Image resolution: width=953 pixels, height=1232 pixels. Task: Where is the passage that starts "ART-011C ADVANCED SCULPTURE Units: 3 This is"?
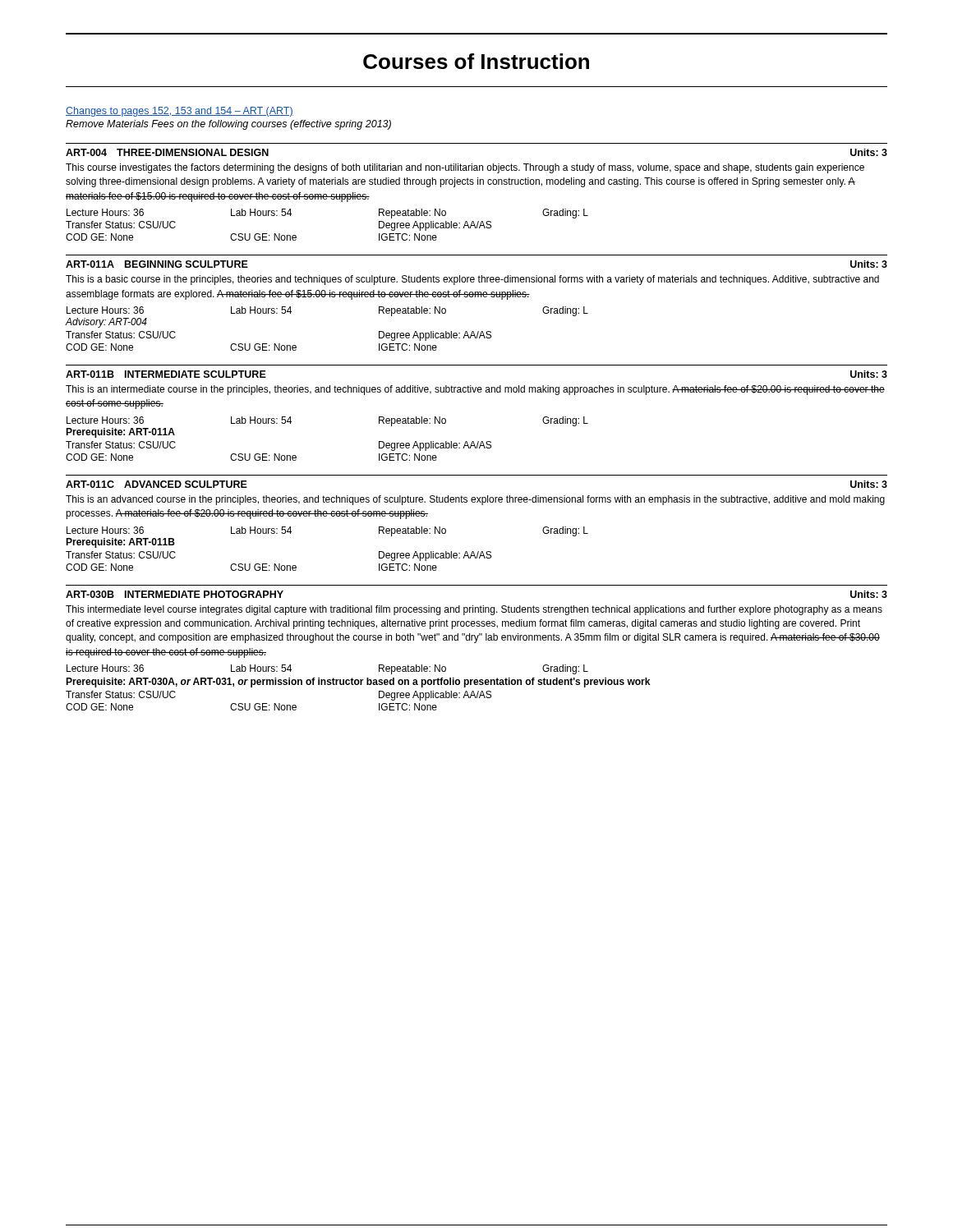click(x=94, y=484)
